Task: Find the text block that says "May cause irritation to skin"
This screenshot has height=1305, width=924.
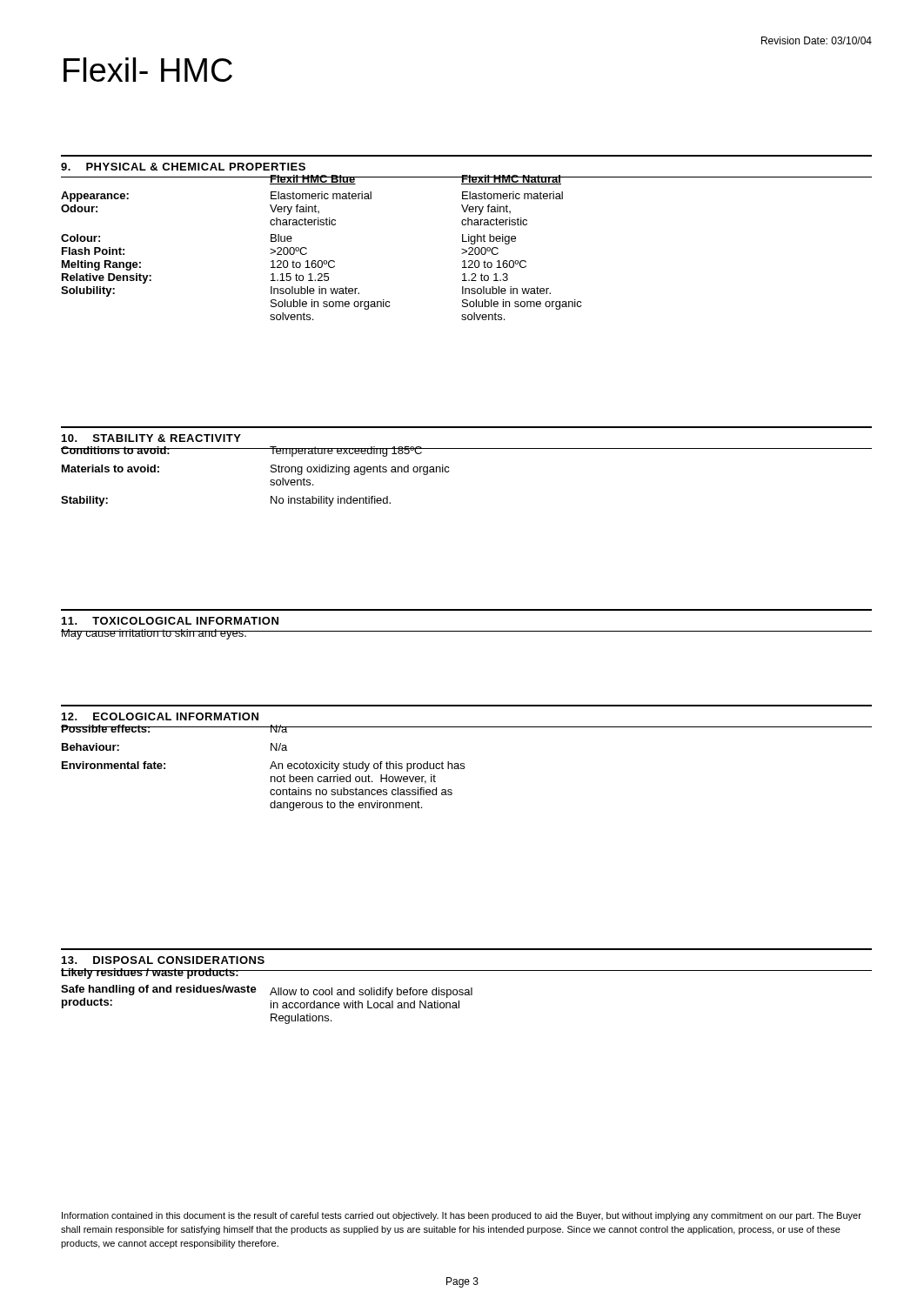Action: pyautogui.click(x=154, y=633)
